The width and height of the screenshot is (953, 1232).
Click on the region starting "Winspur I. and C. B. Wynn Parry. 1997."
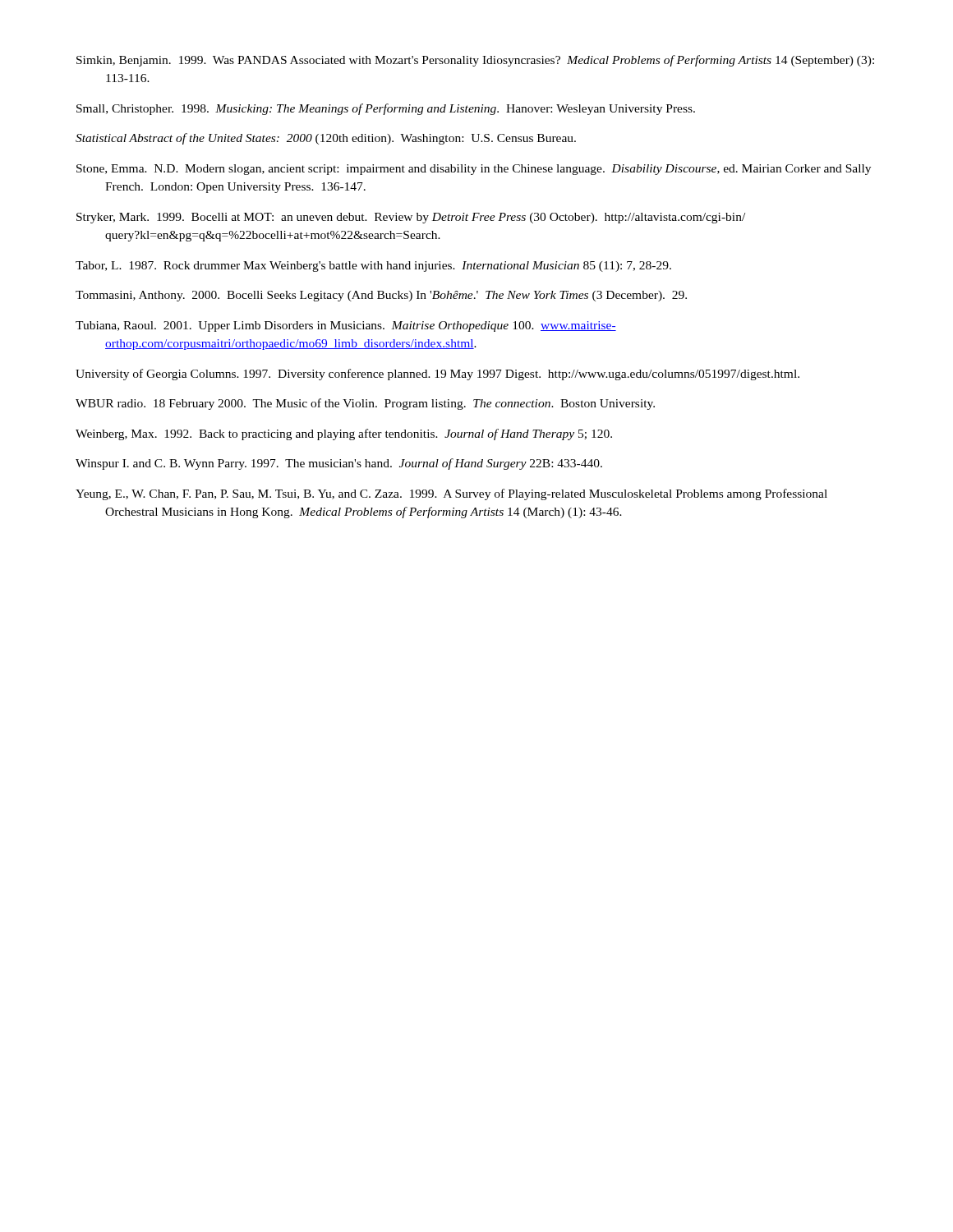pyautogui.click(x=339, y=463)
